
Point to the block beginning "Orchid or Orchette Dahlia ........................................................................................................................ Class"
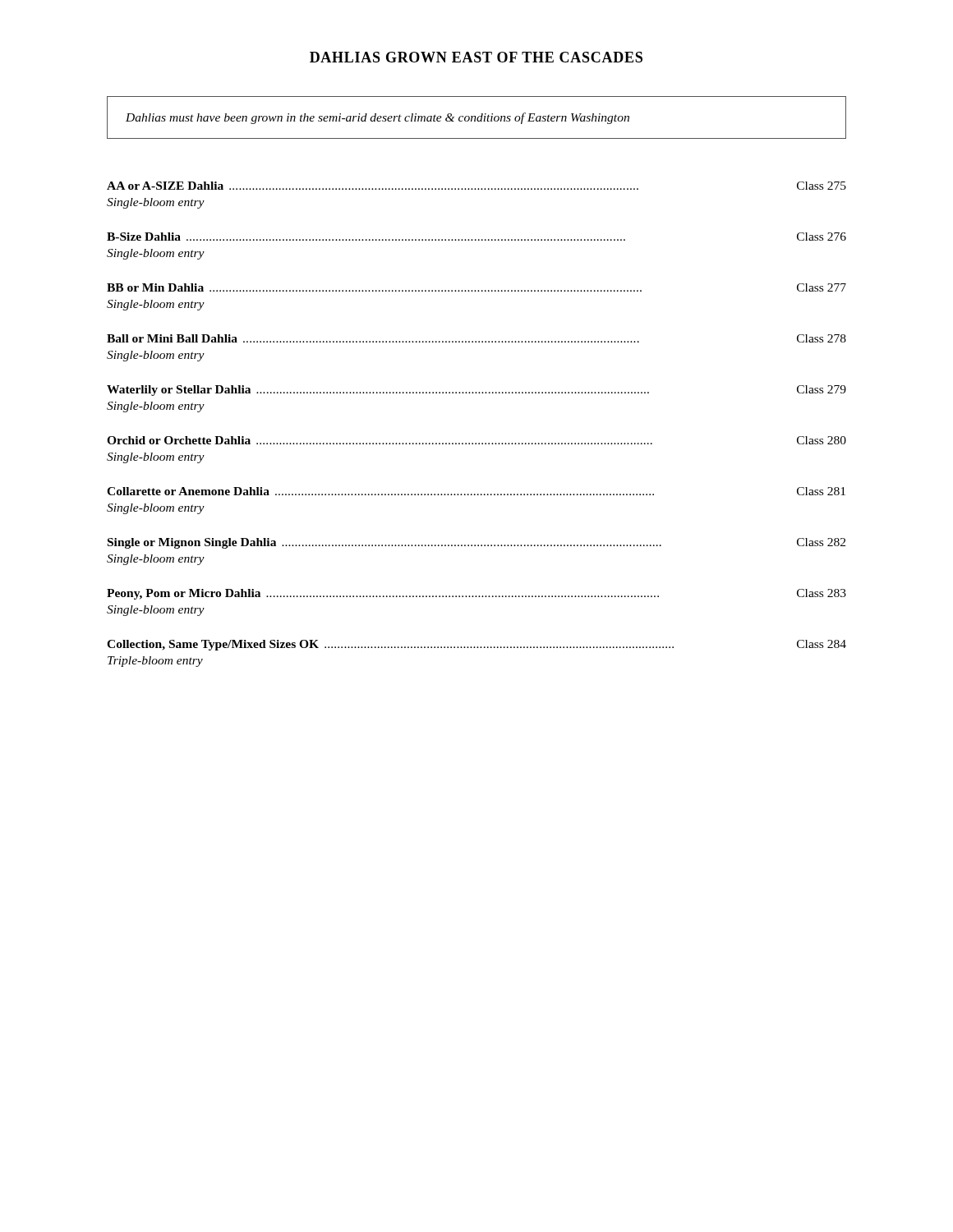coord(476,448)
